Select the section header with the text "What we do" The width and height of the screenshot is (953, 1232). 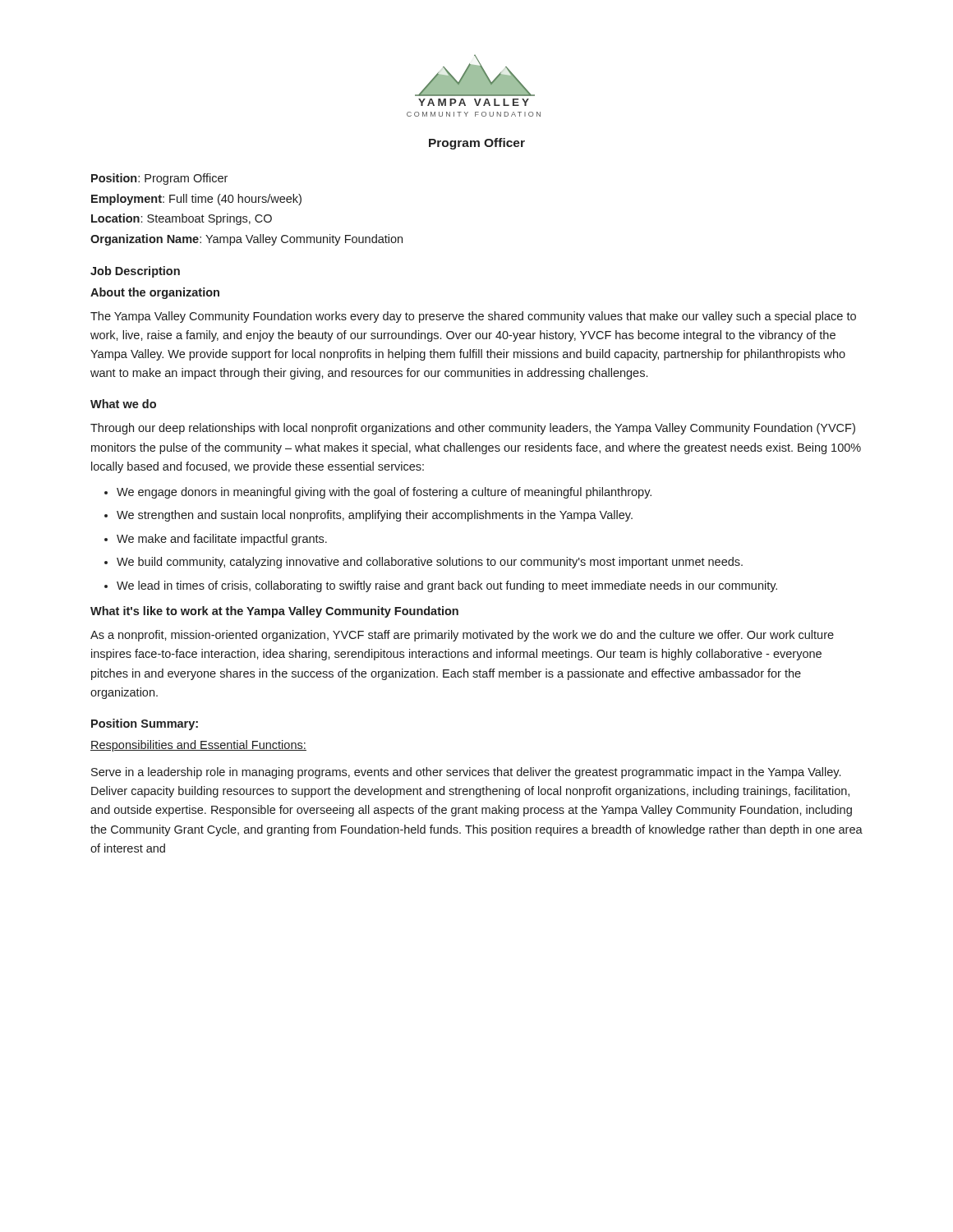pos(123,404)
